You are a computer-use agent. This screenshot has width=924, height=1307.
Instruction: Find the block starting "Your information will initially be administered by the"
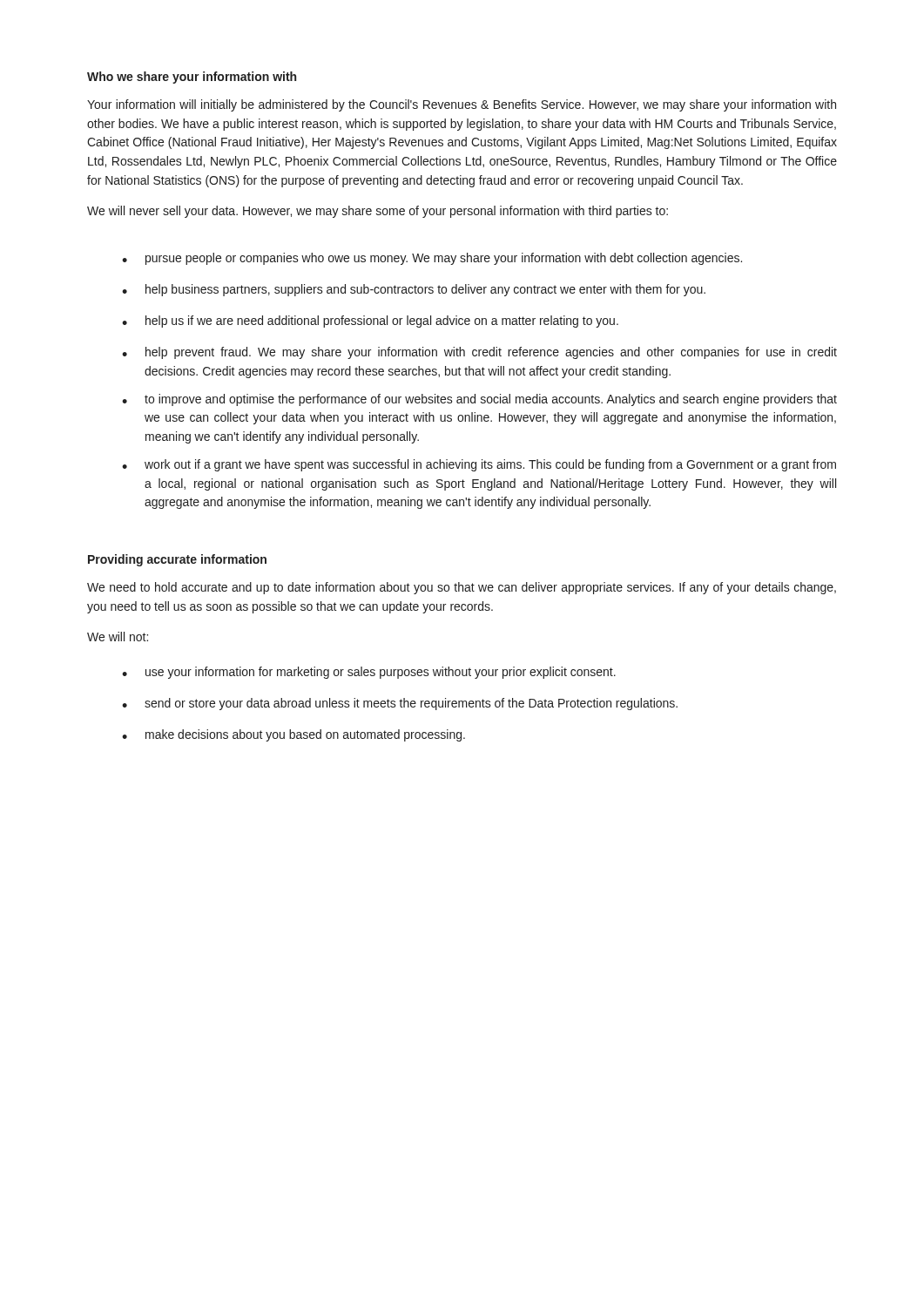pos(462,142)
